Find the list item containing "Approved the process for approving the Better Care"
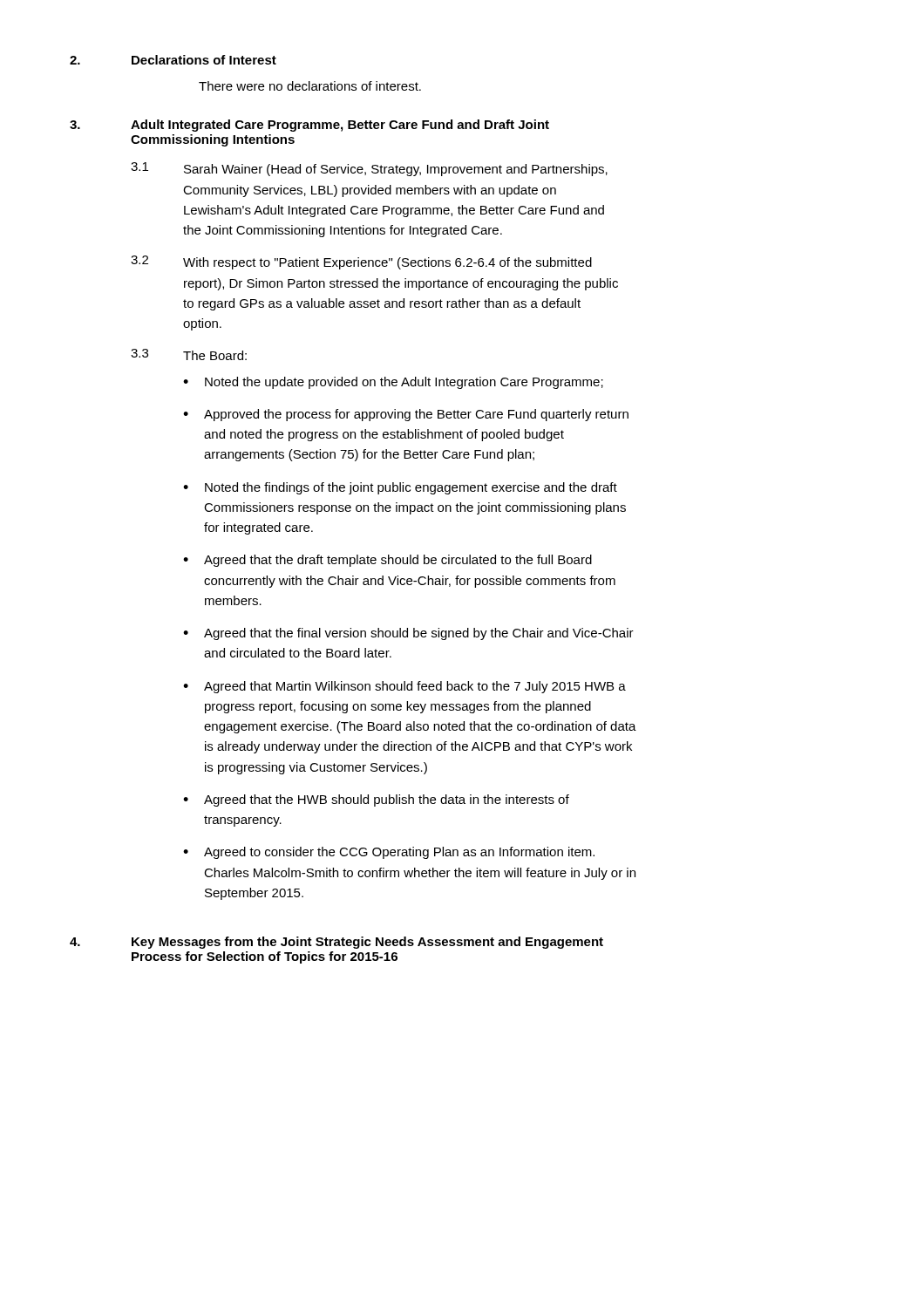Screen dimensions: 1308x924 click(417, 434)
